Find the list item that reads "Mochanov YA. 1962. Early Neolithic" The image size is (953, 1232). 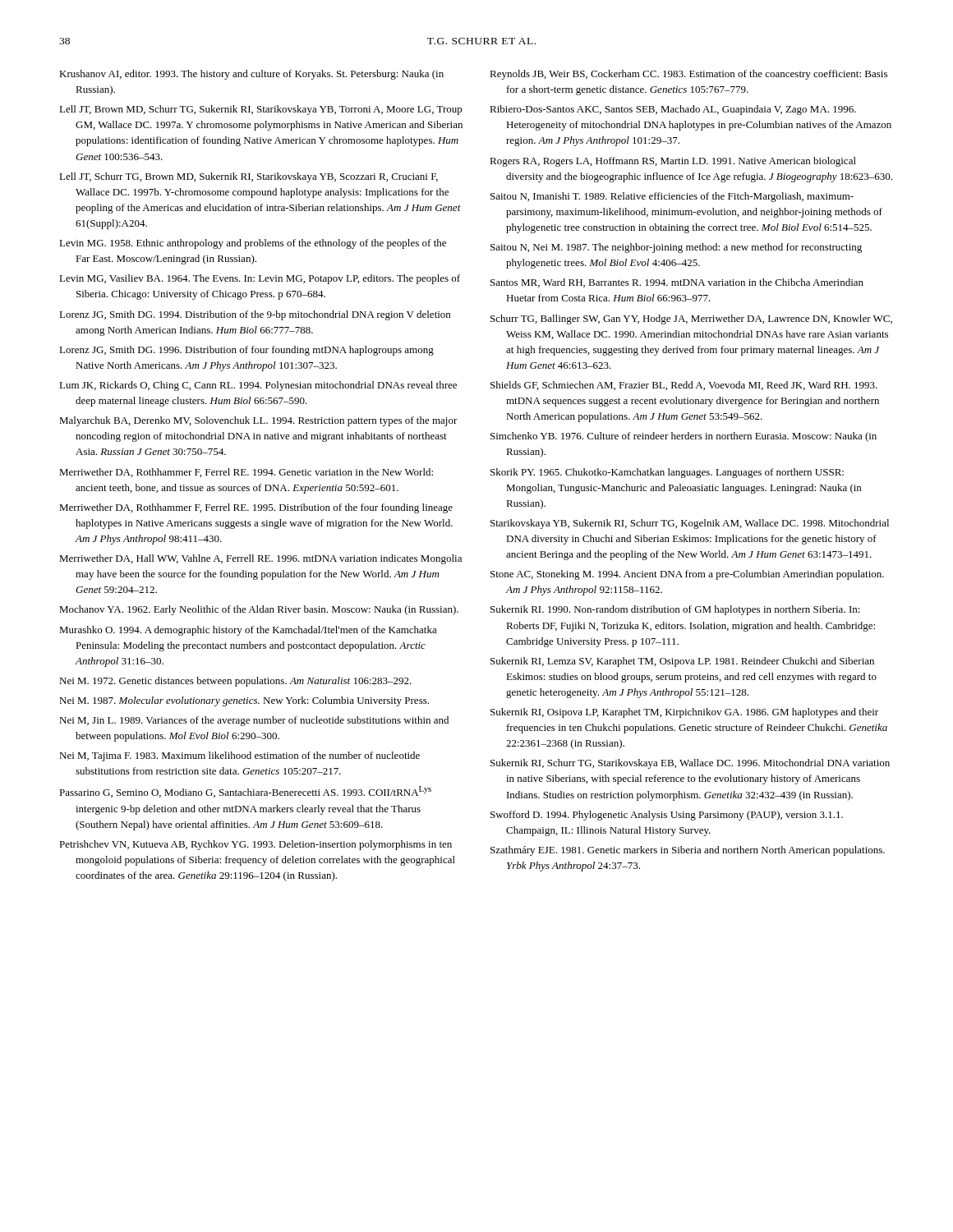point(259,609)
